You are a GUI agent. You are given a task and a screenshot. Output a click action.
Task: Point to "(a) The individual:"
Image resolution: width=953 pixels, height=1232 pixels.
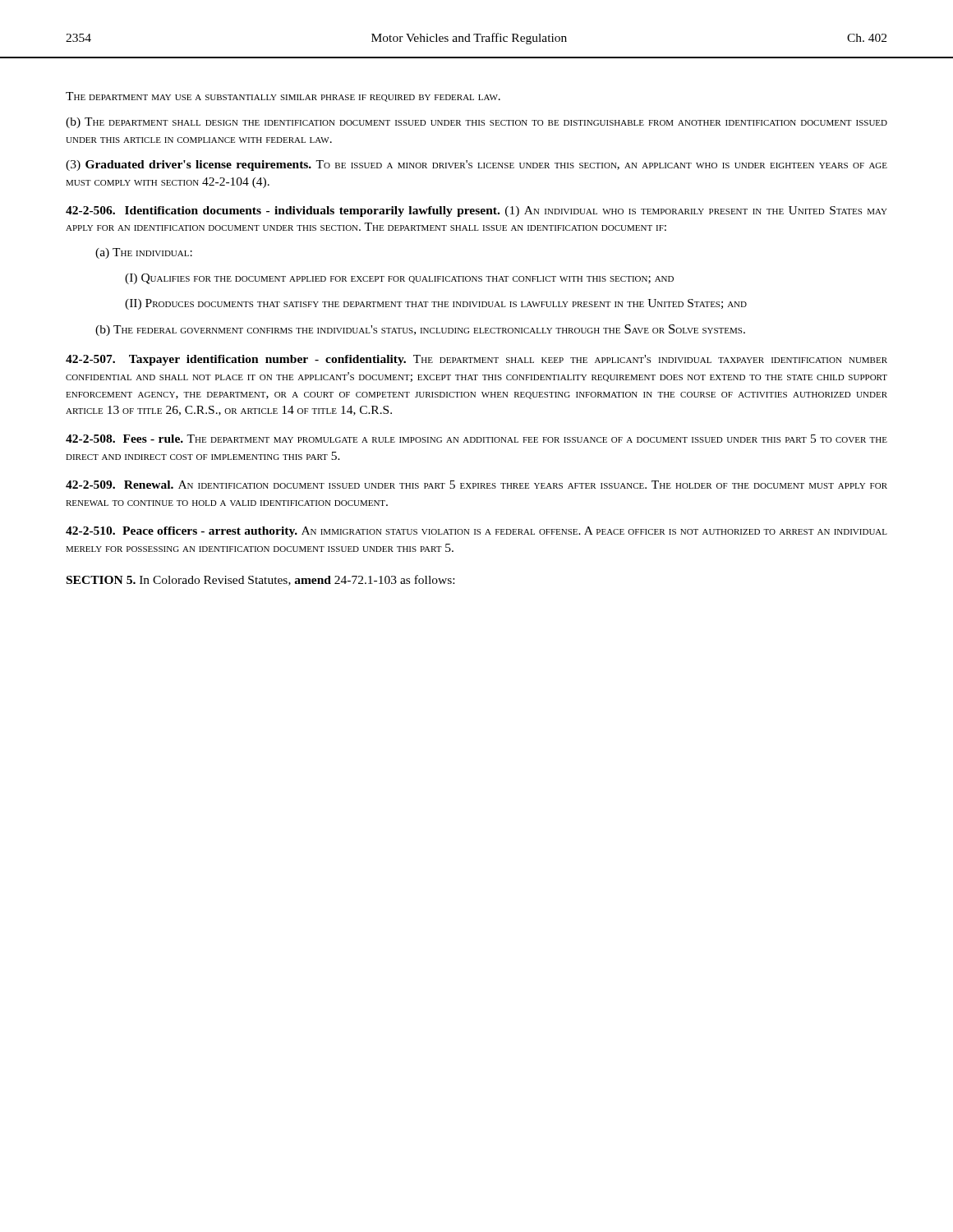144,253
